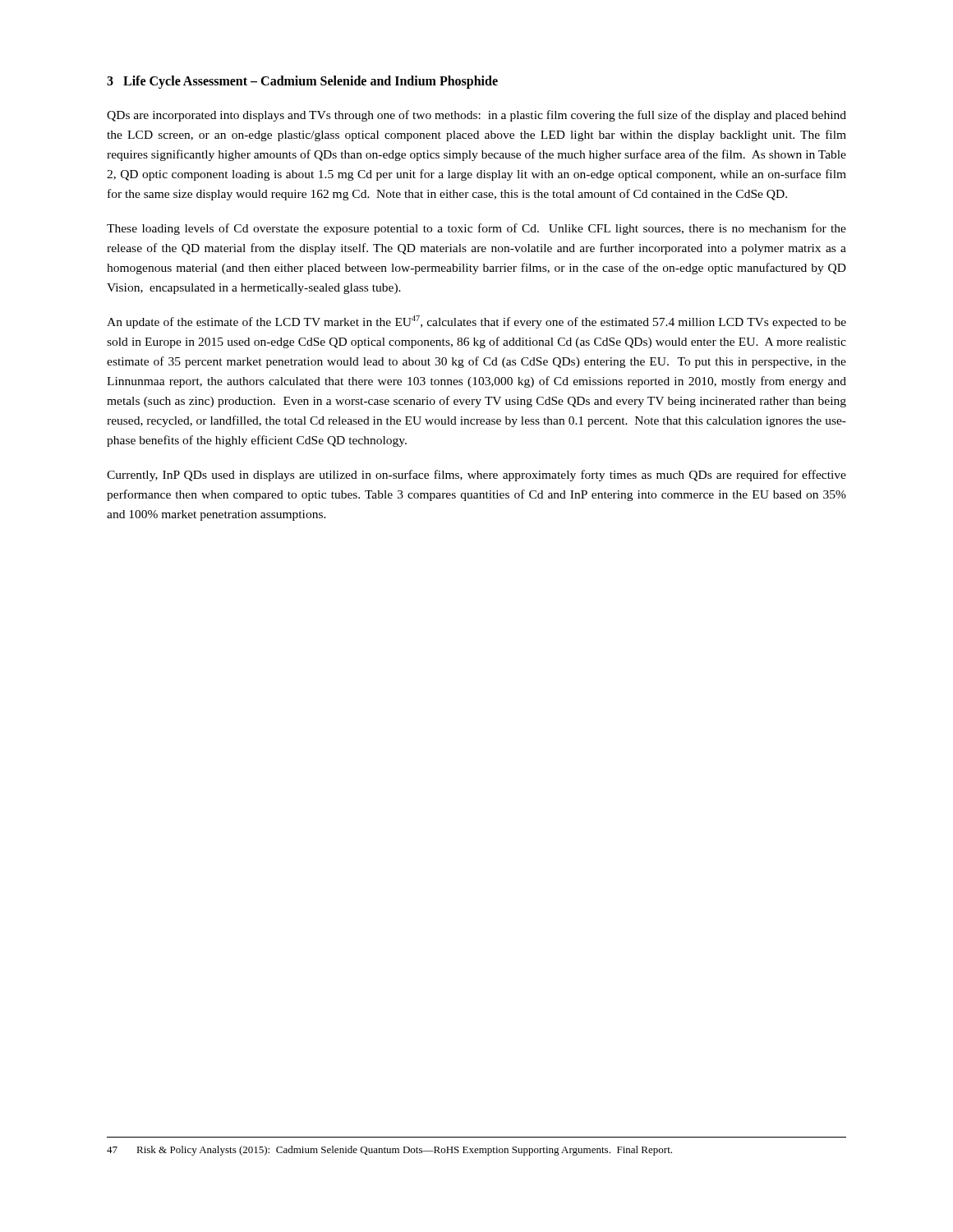Viewport: 953px width, 1232px height.
Task: Locate the passage starting "QDs are incorporated into"
Action: (x=476, y=154)
